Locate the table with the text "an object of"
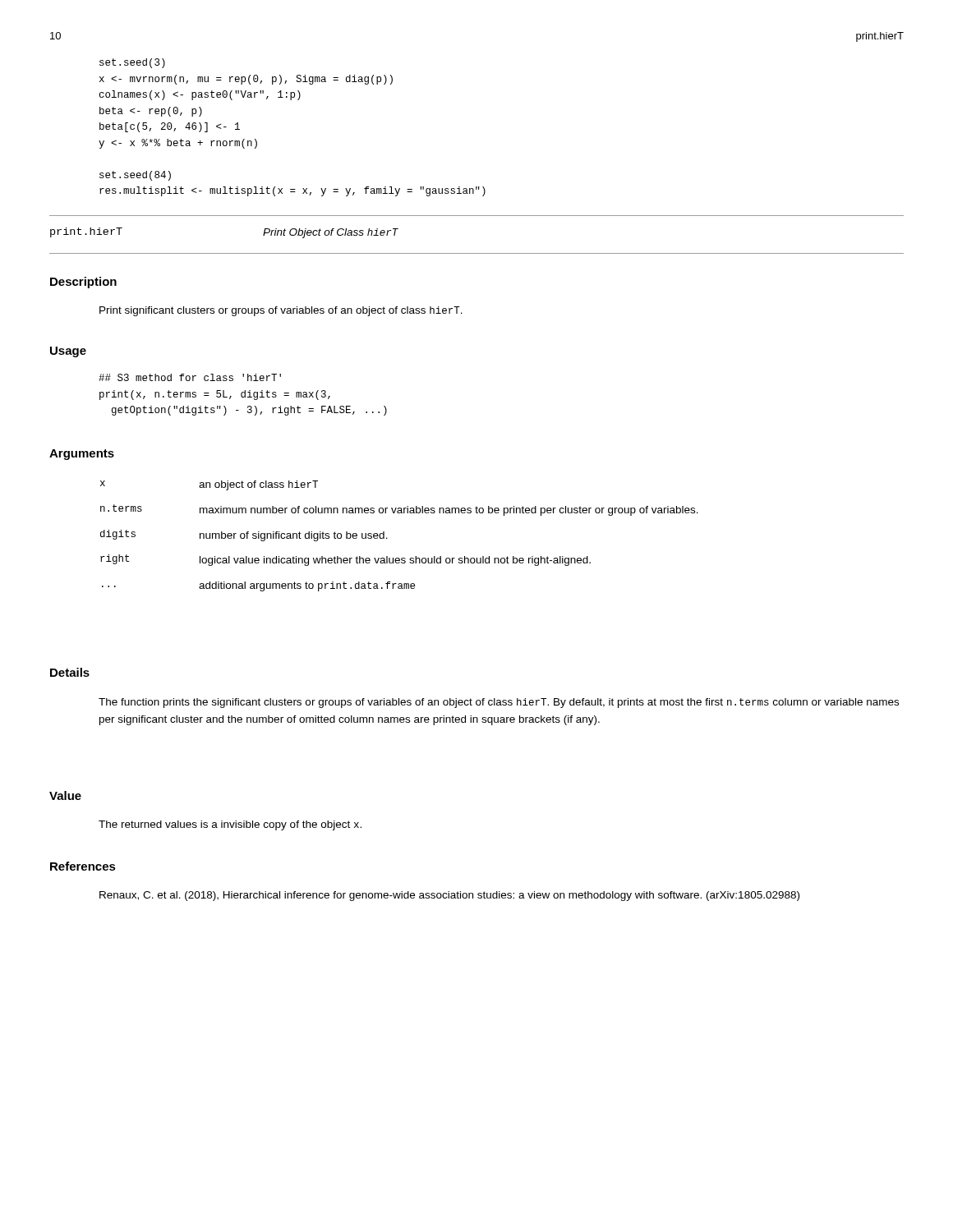 click(x=501, y=538)
